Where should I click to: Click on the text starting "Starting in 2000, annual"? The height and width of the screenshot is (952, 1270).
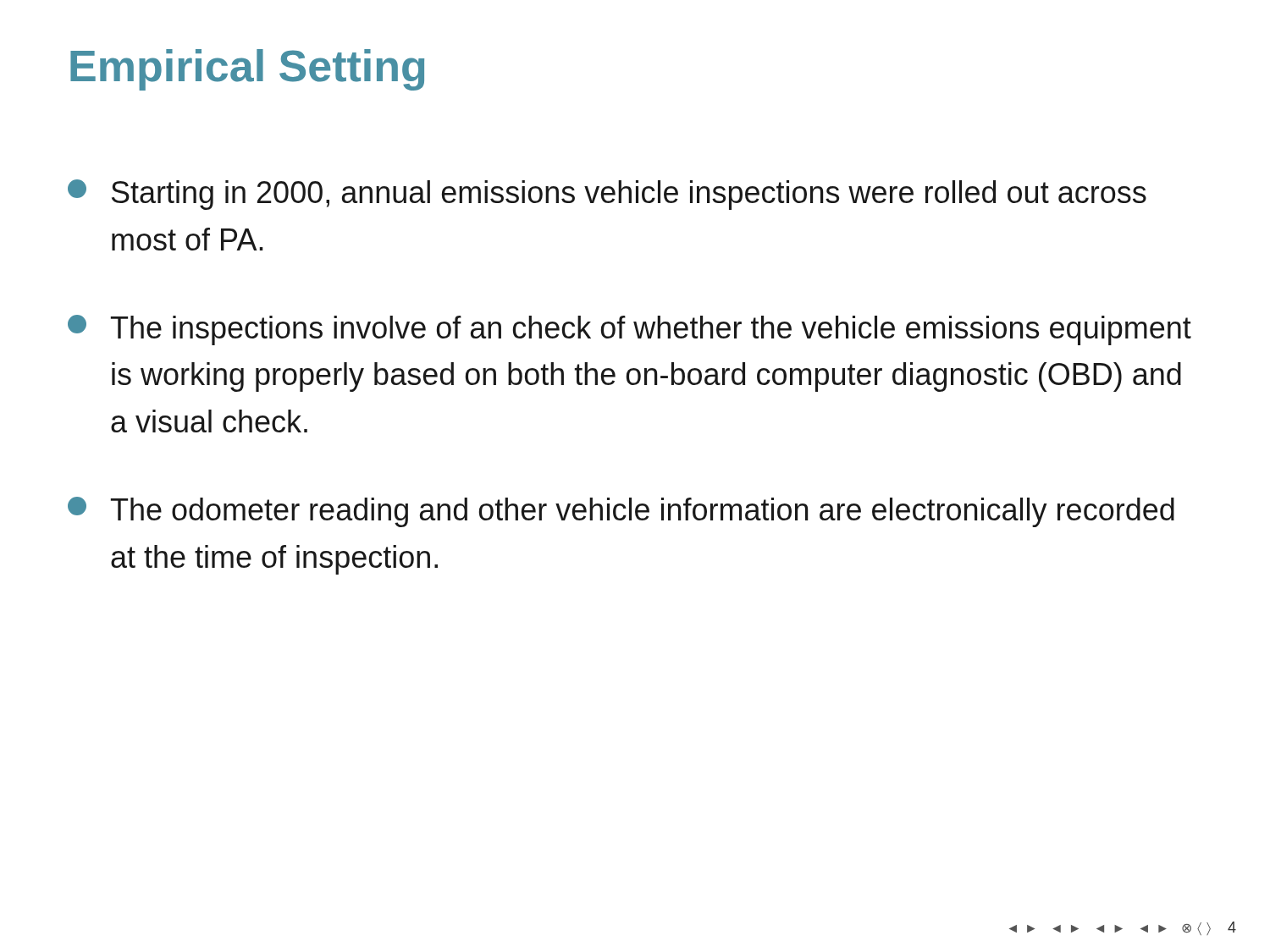click(635, 216)
